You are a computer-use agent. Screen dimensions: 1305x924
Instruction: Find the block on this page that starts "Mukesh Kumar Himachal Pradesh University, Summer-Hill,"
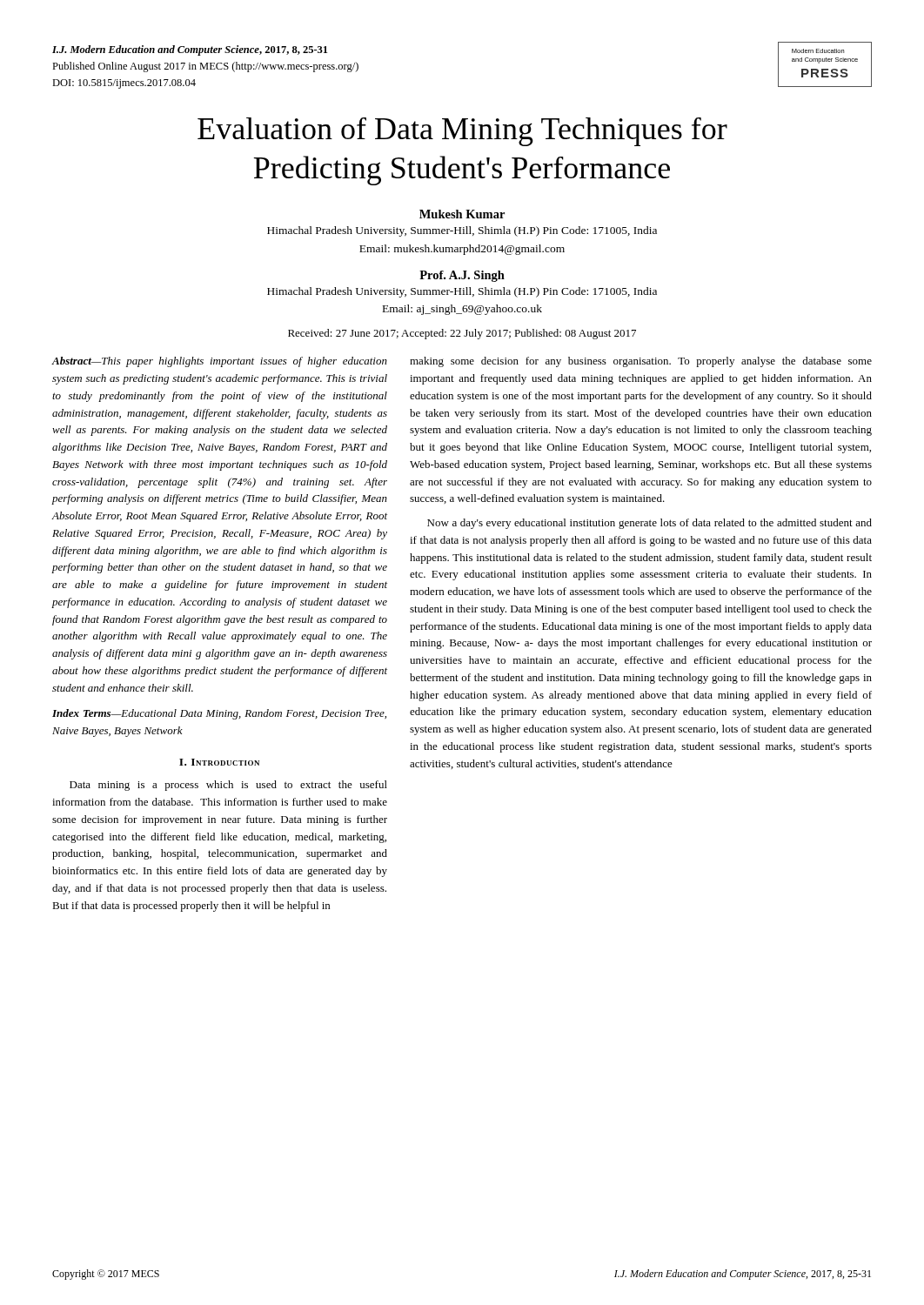coord(462,232)
